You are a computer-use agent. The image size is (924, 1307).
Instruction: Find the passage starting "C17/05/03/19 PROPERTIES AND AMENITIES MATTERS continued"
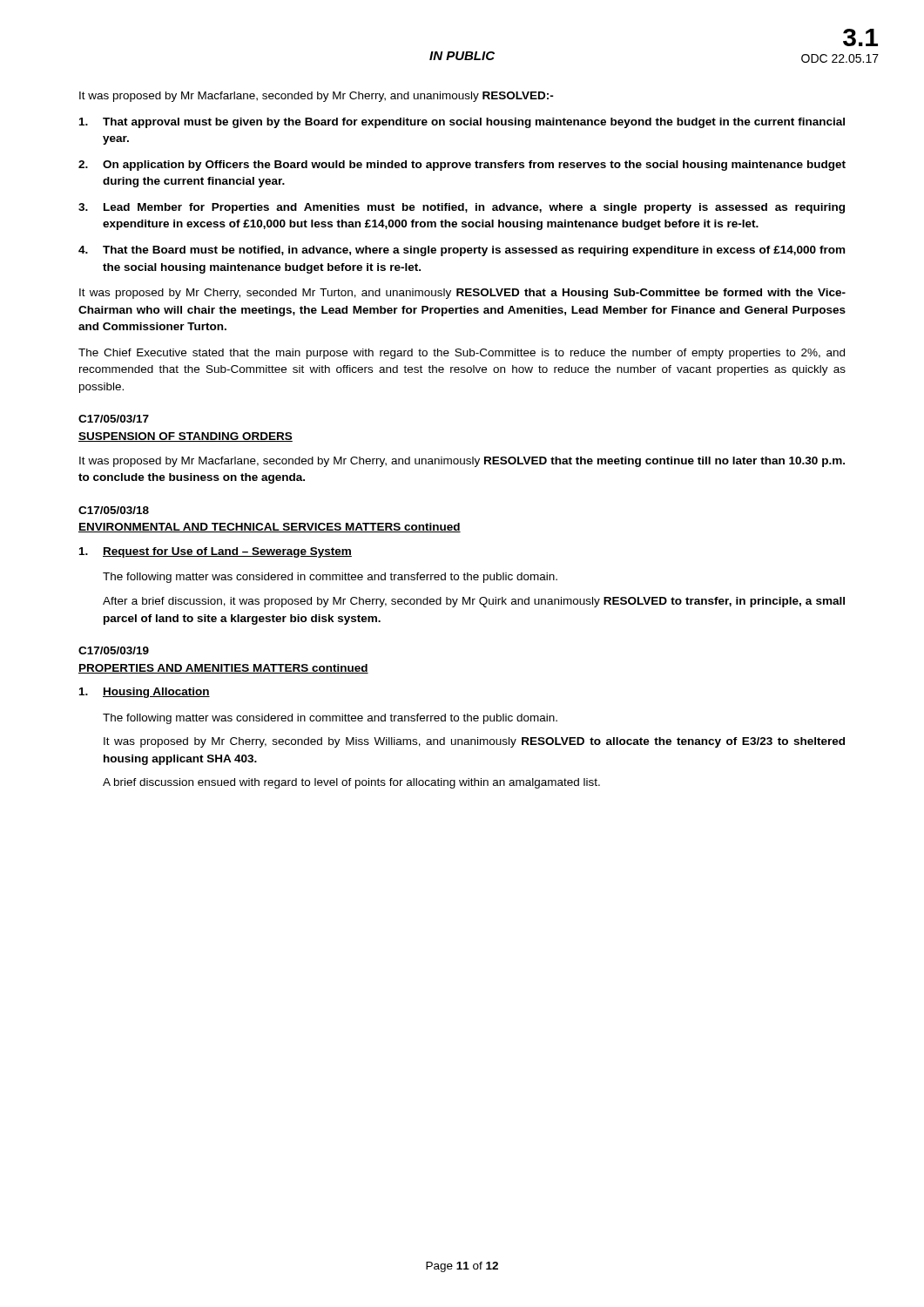114,650
